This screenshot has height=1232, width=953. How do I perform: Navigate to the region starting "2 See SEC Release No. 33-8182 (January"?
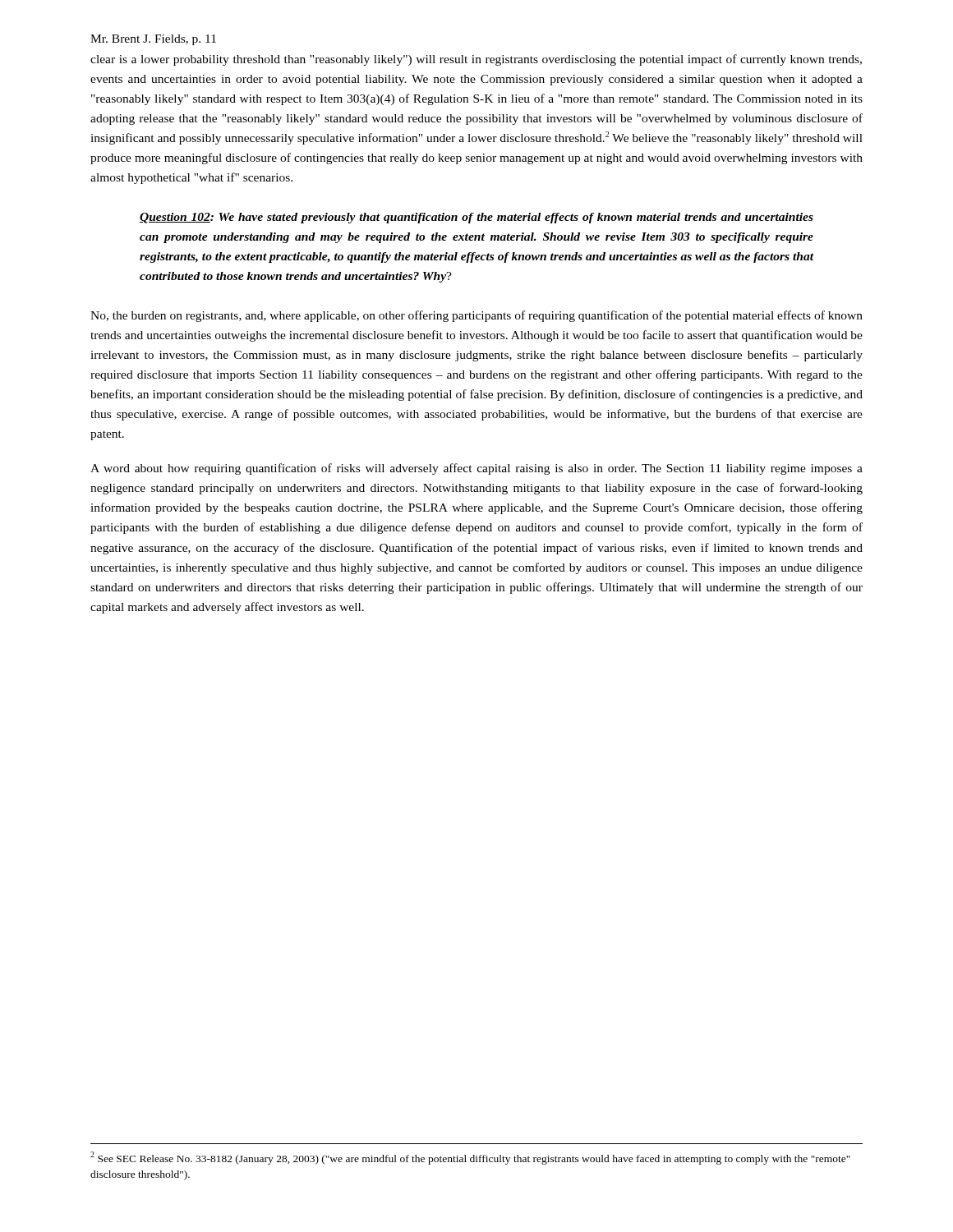pyautogui.click(x=470, y=1165)
